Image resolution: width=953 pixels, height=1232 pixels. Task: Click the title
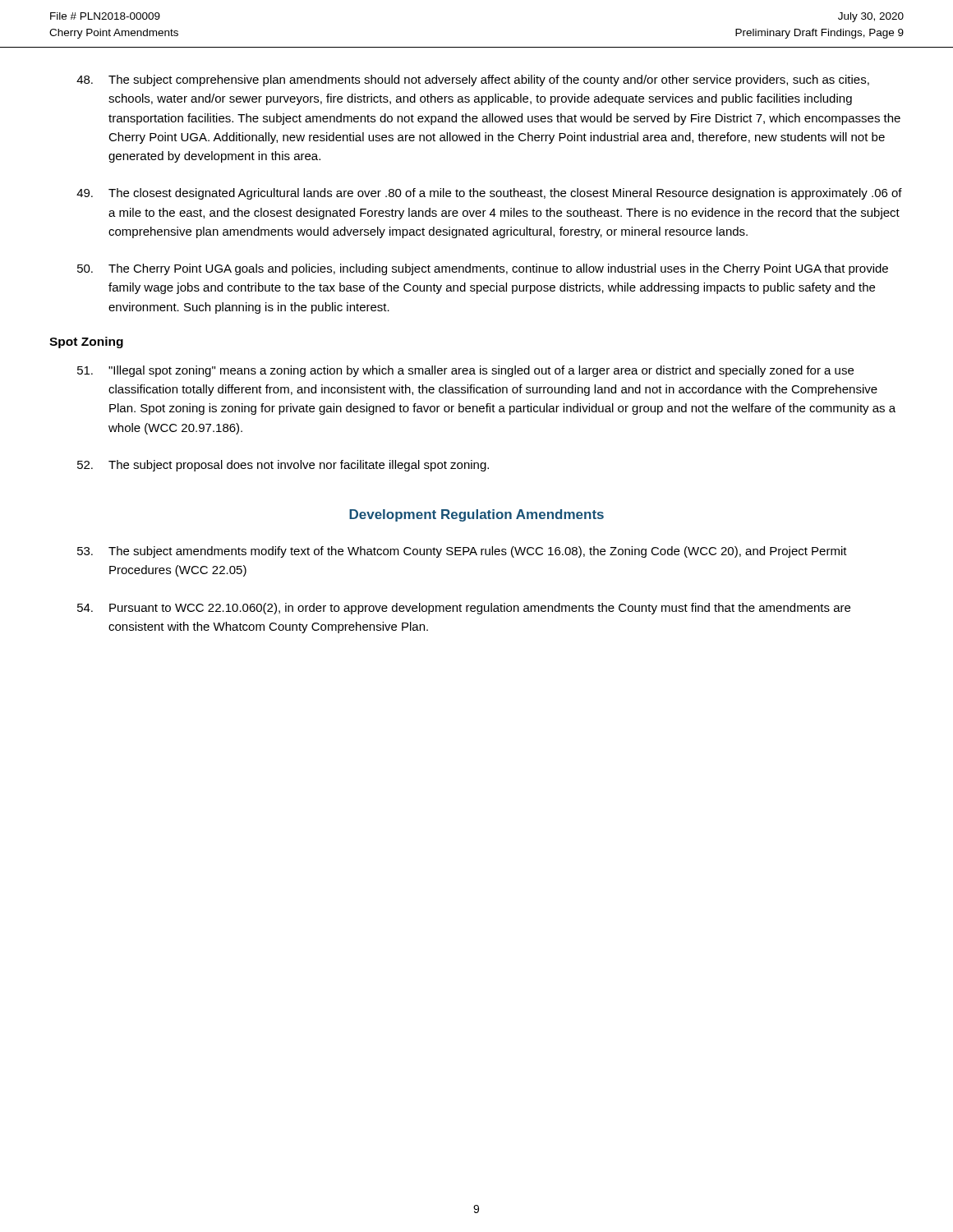(476, 515)
